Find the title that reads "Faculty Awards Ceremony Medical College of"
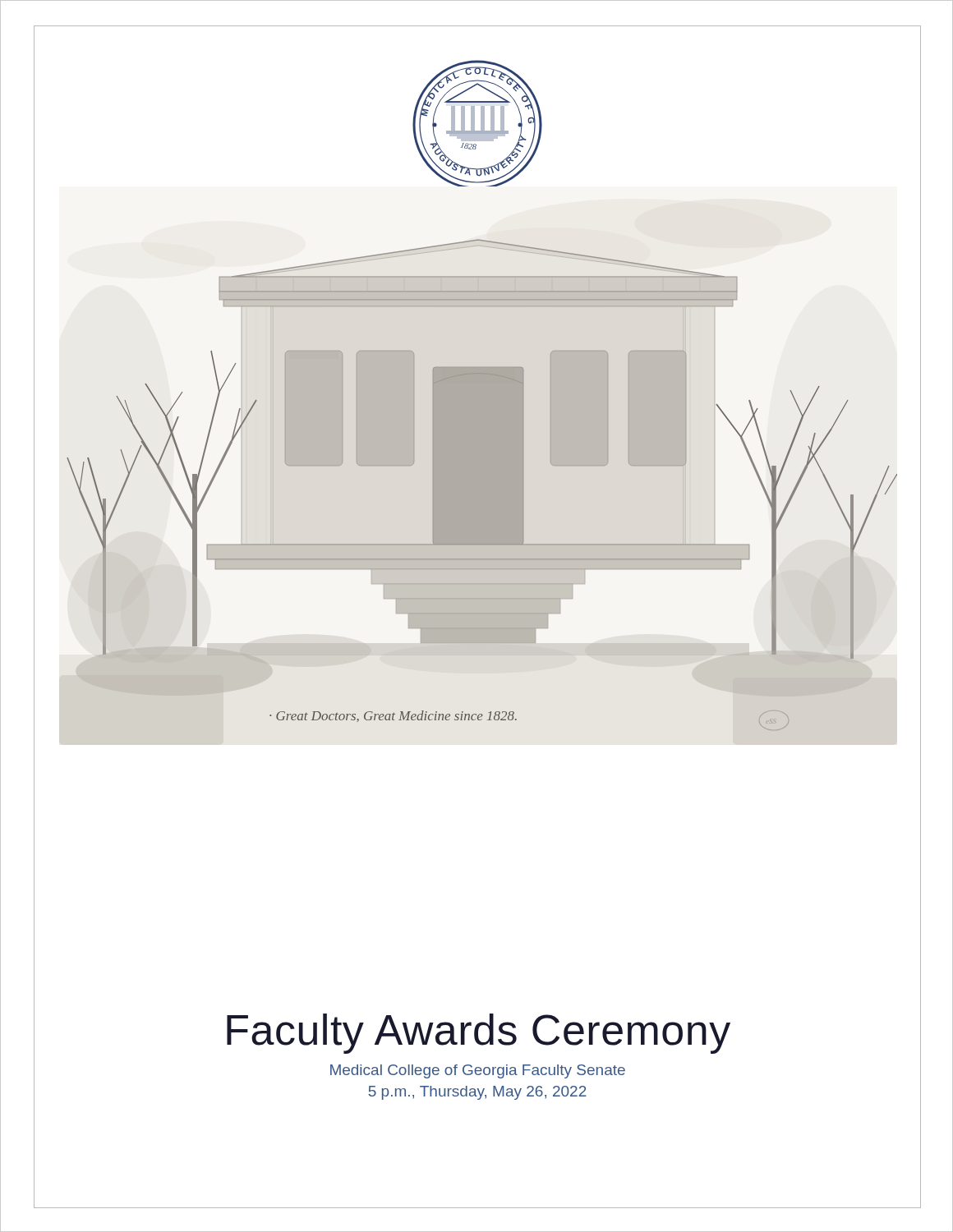The height and width of the screenshot is (1232, 953). (477, 1053)
